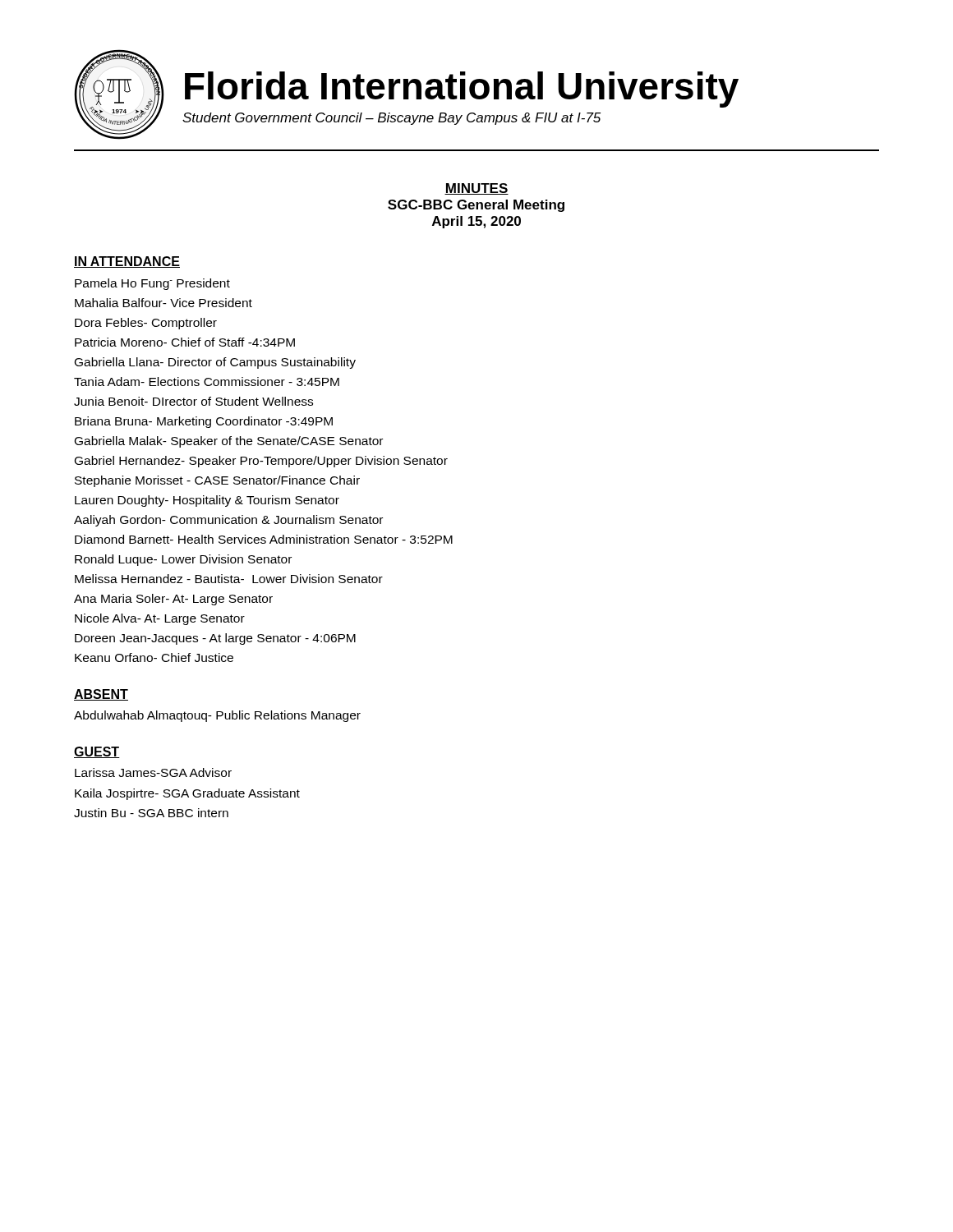Image resolution: width=953 pixels, height=1232 pixels.
Task: Click on the region starting "Briana Bruna- Marketing Coordinator -3:49PM"
Action: click(204, 421)
